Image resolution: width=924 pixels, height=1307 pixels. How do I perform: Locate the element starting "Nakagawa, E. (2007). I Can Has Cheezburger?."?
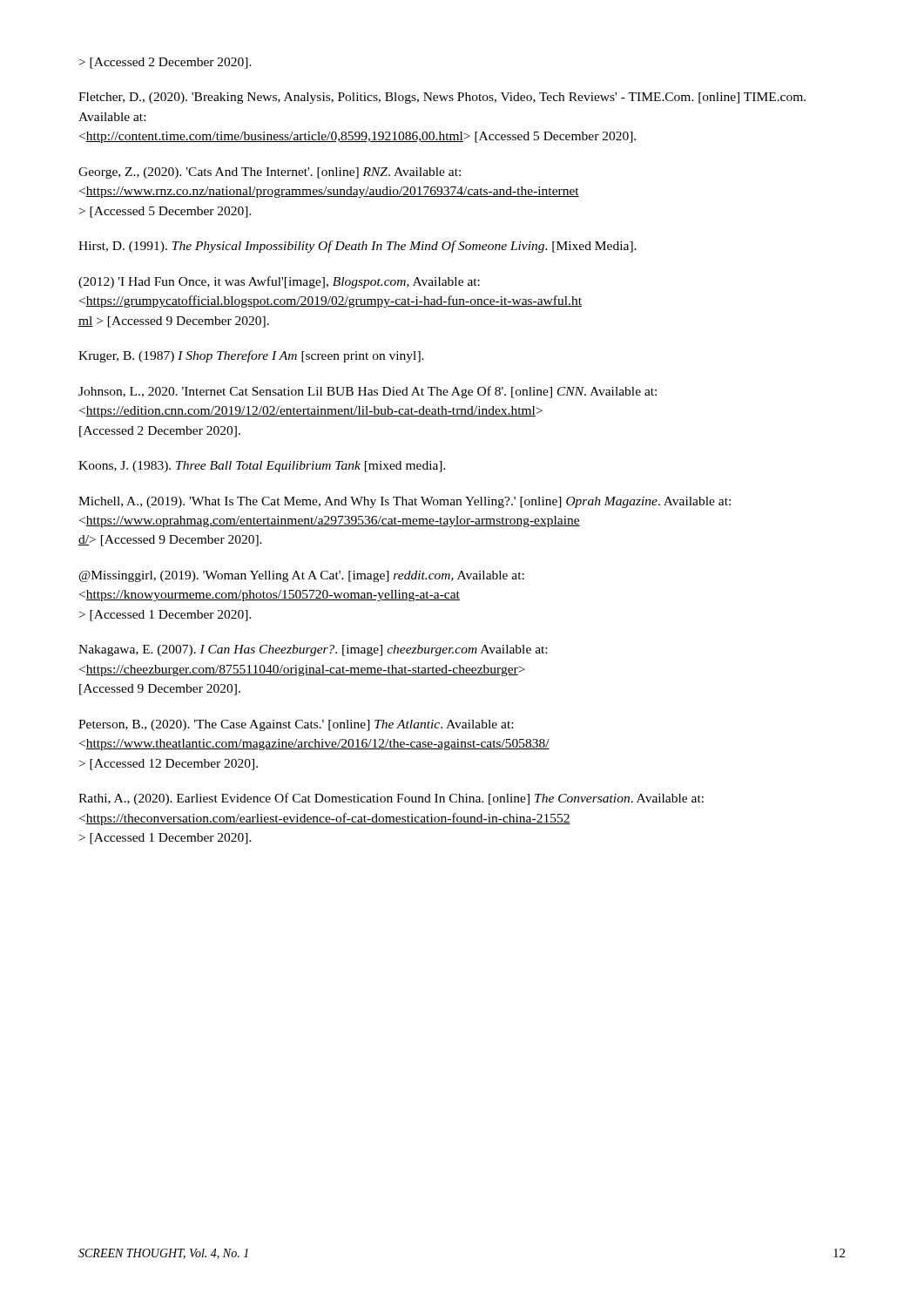313,669
